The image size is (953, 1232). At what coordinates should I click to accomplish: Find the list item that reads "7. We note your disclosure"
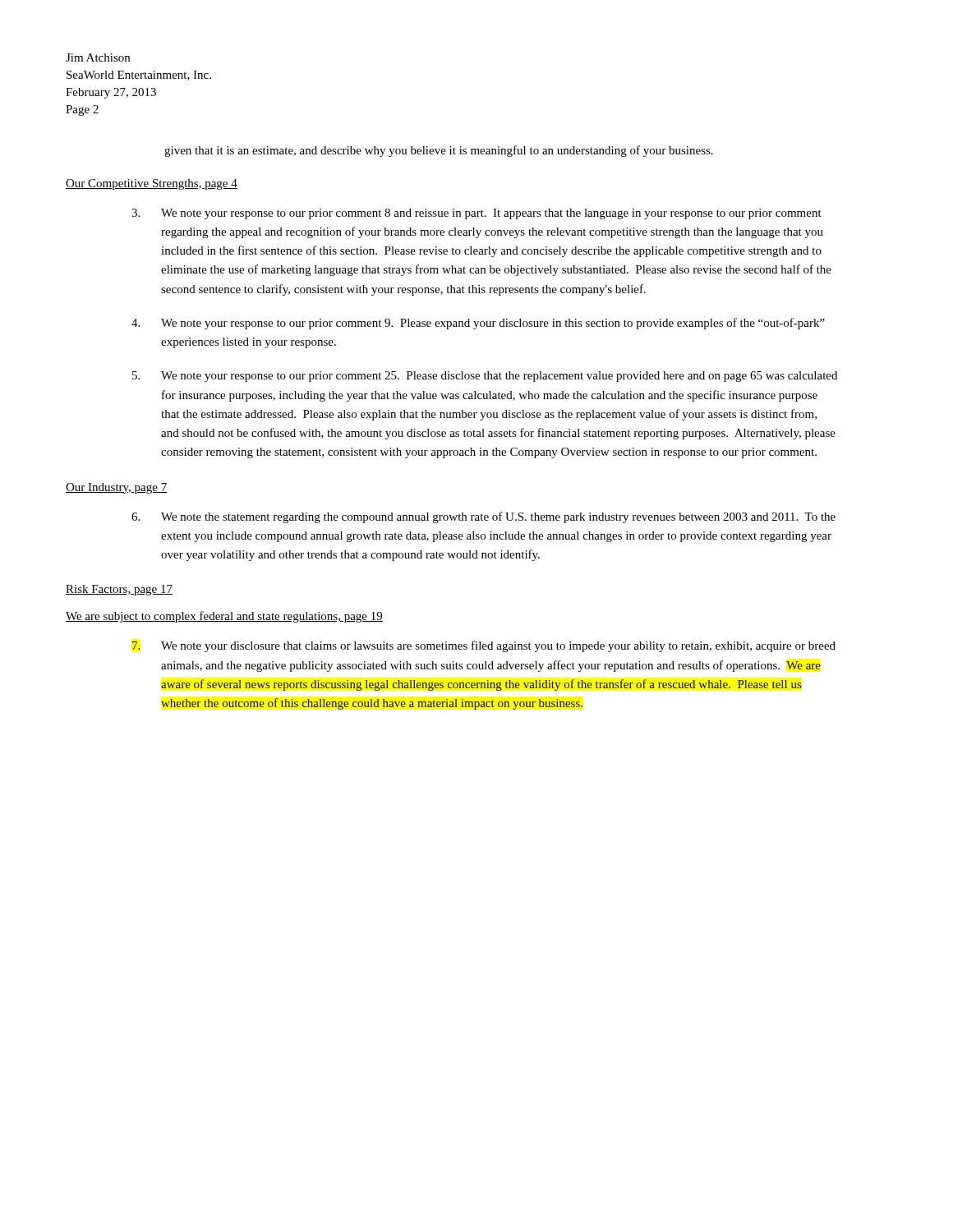(x=485, y=675)
